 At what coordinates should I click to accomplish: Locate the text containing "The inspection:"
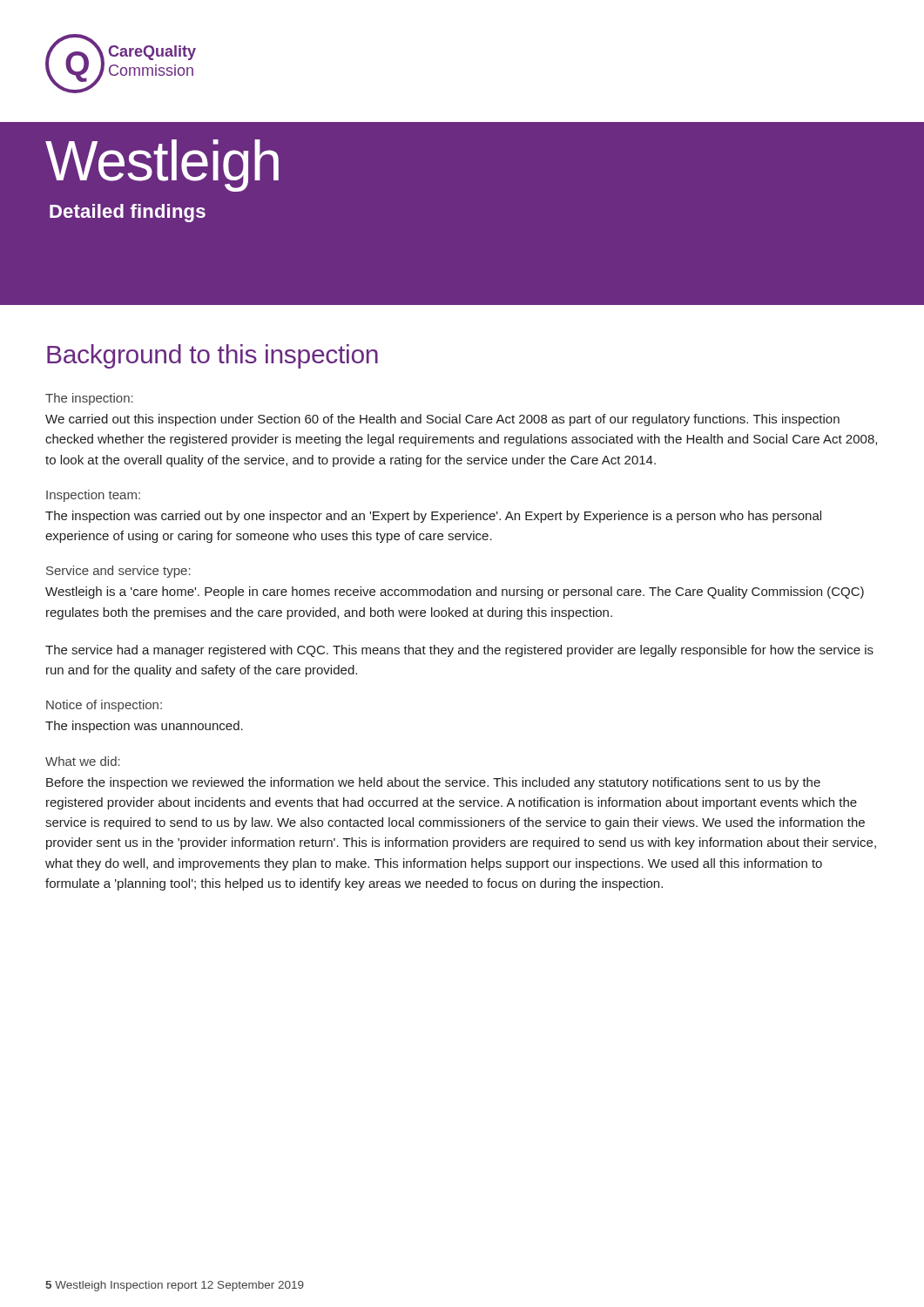[89, 399]
